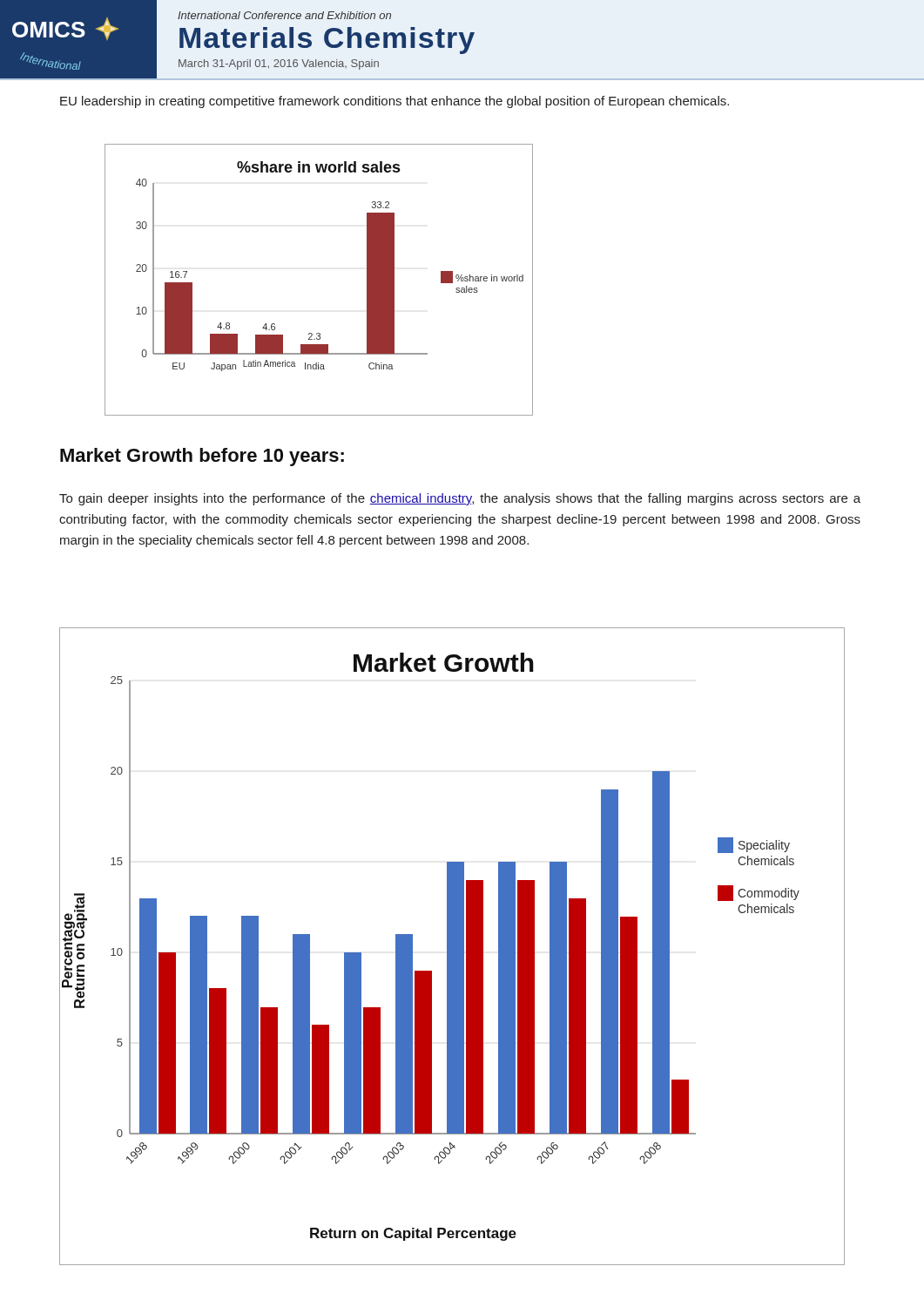Find the bar chart

pos(319,280)
